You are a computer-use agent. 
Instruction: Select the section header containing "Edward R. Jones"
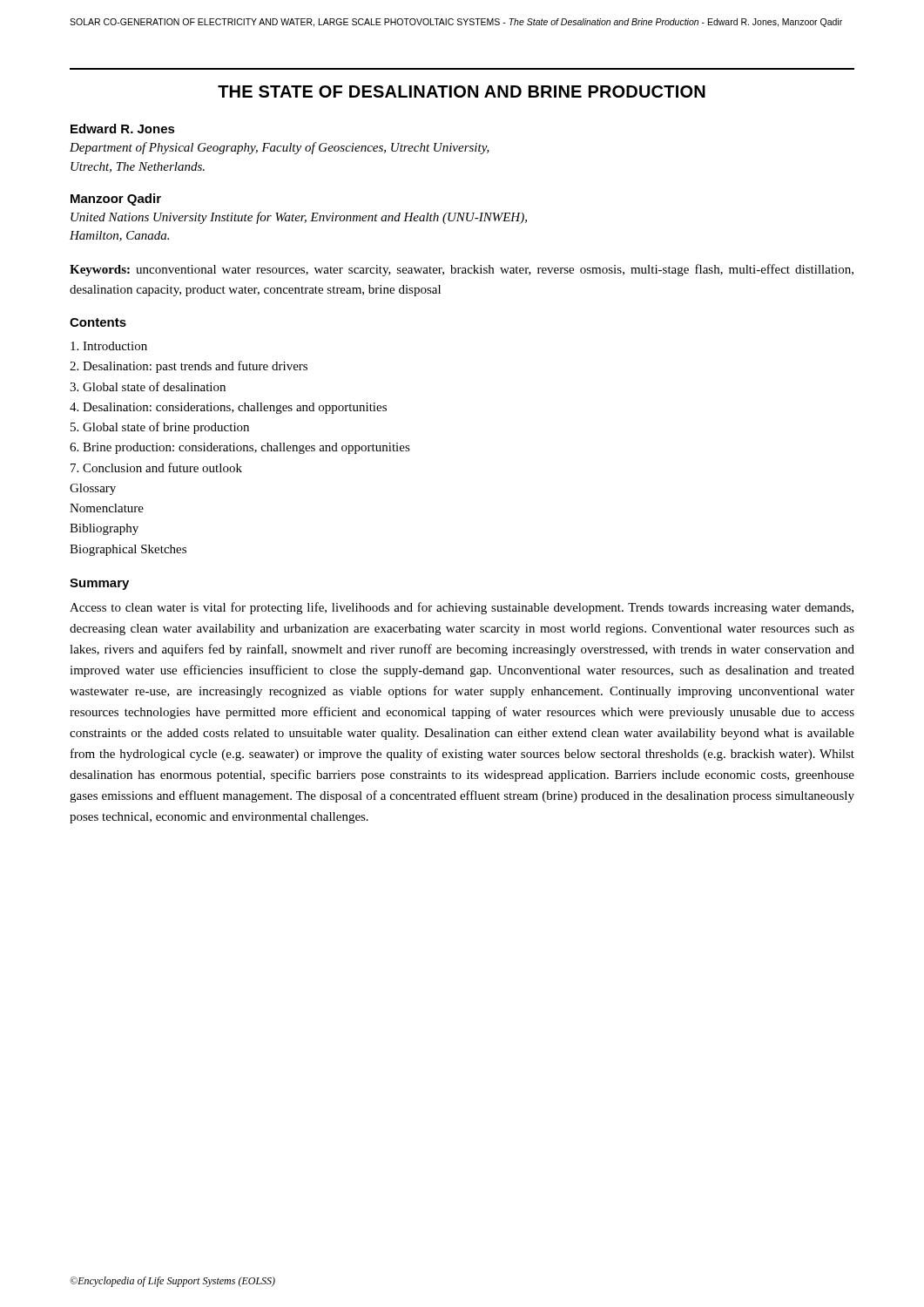(122, 129)
